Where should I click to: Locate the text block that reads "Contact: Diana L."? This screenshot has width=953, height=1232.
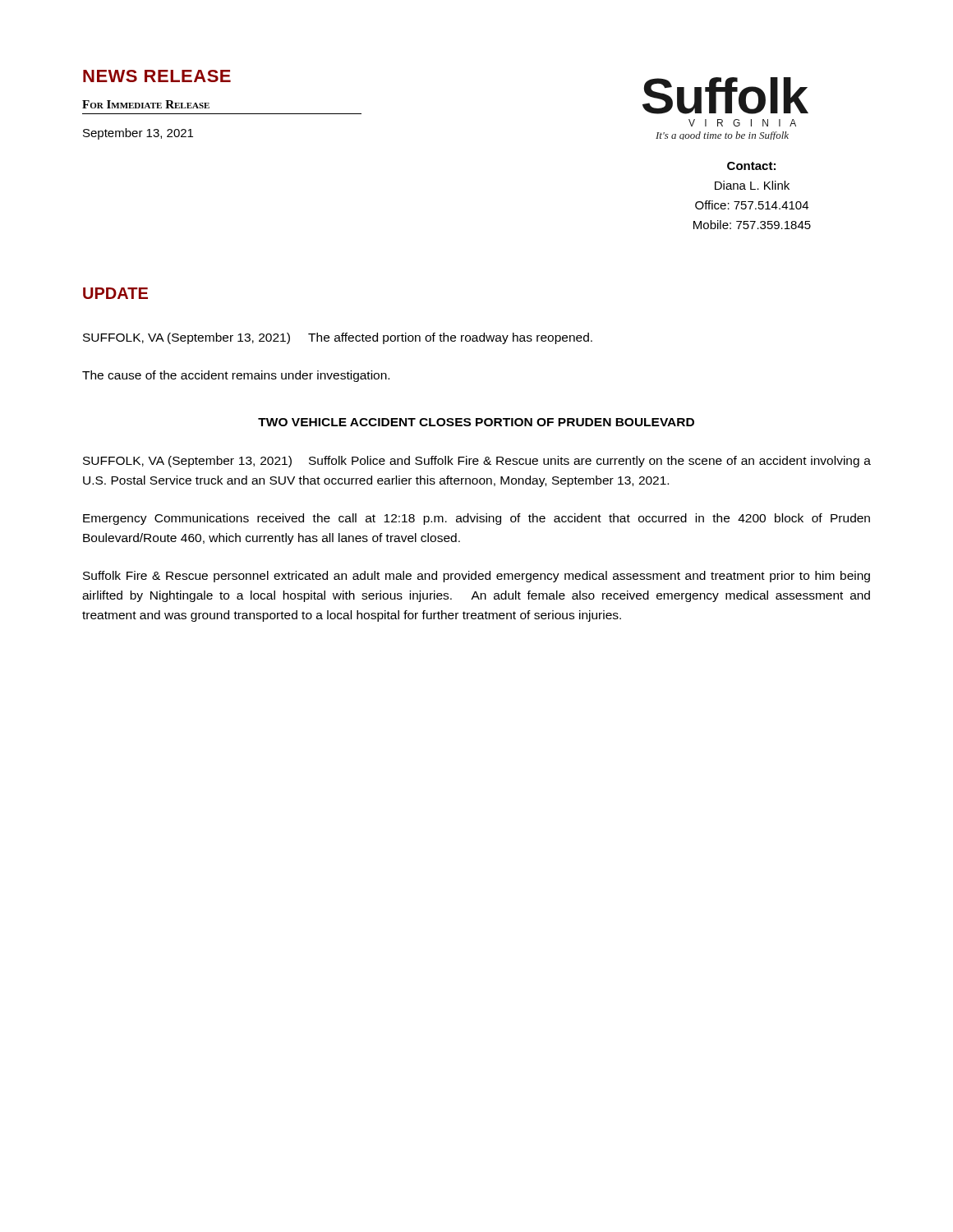[x=752, y=195]
